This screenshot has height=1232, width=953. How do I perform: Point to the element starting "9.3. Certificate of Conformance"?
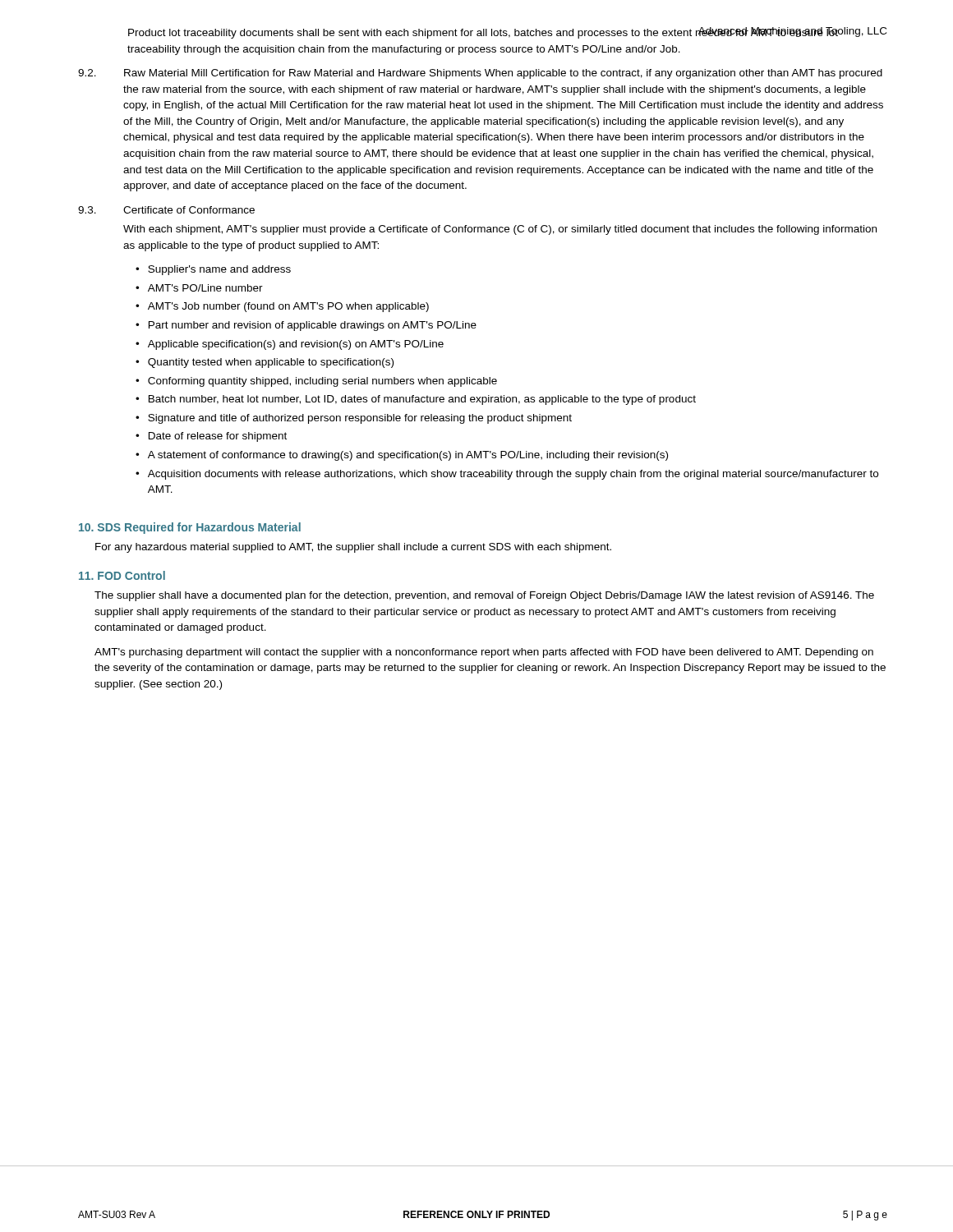[166, 210]
